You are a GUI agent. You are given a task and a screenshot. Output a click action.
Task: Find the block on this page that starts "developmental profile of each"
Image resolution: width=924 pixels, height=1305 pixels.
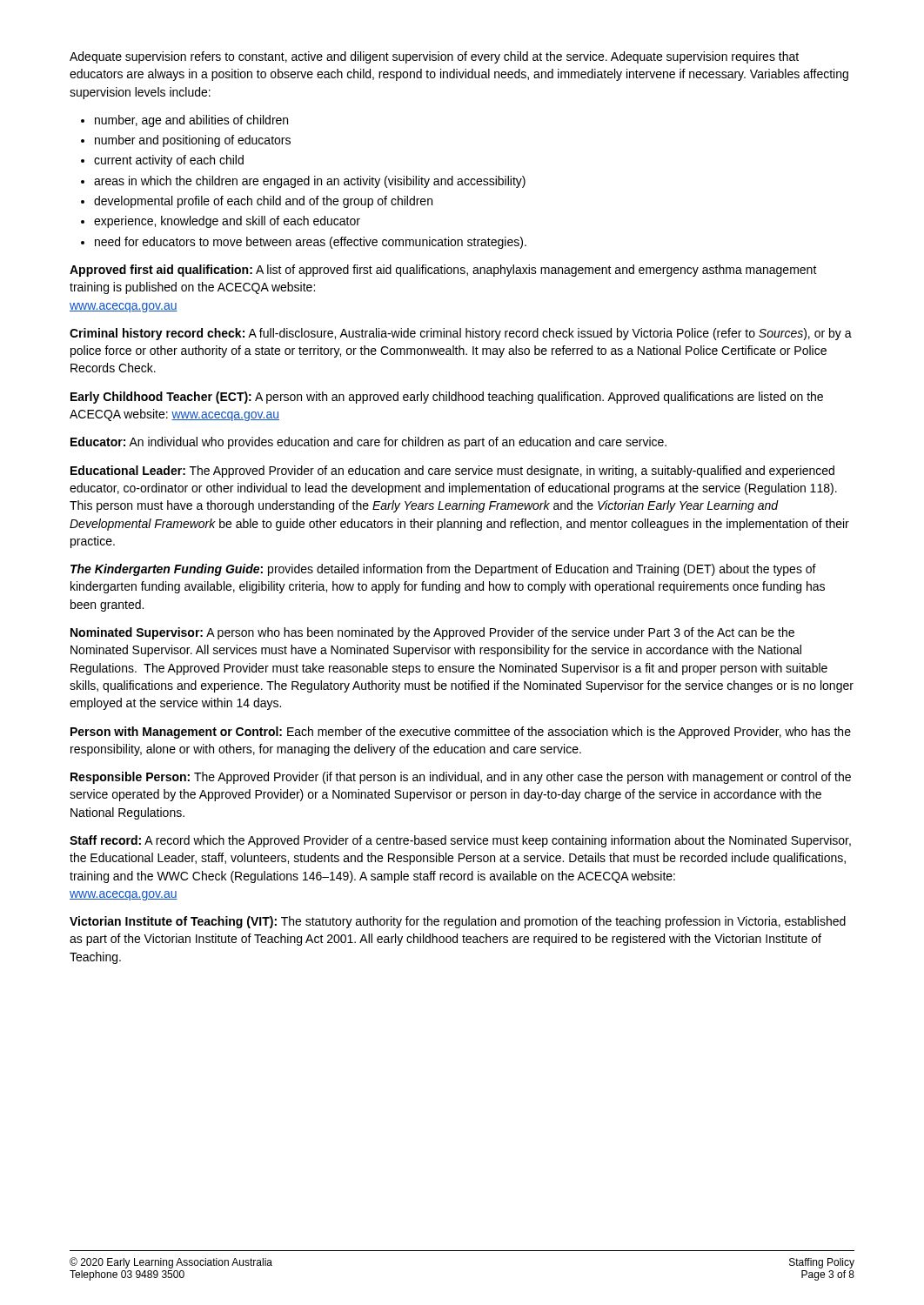(264, 201)
